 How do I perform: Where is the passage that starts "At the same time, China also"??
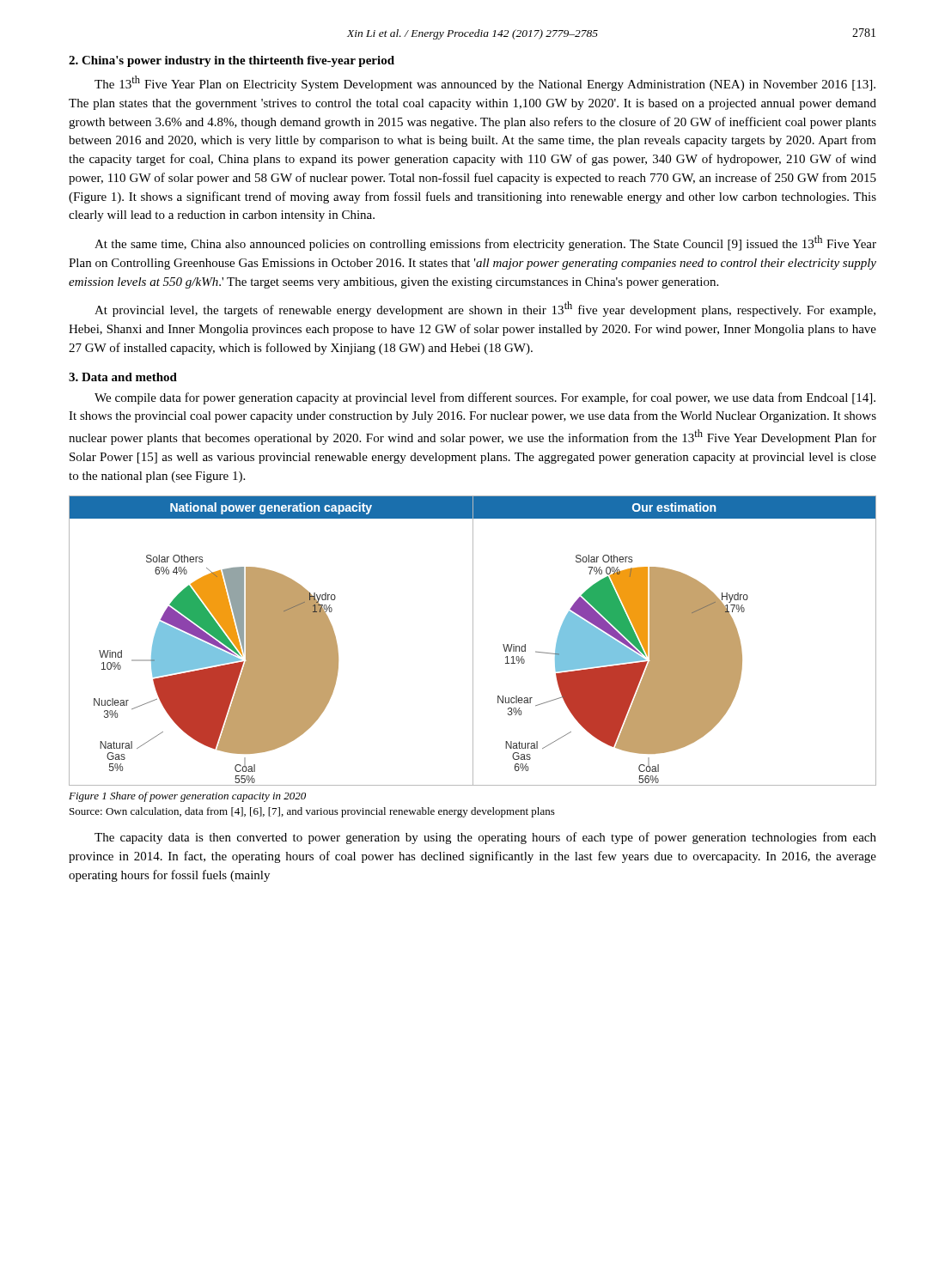point(472,261)
